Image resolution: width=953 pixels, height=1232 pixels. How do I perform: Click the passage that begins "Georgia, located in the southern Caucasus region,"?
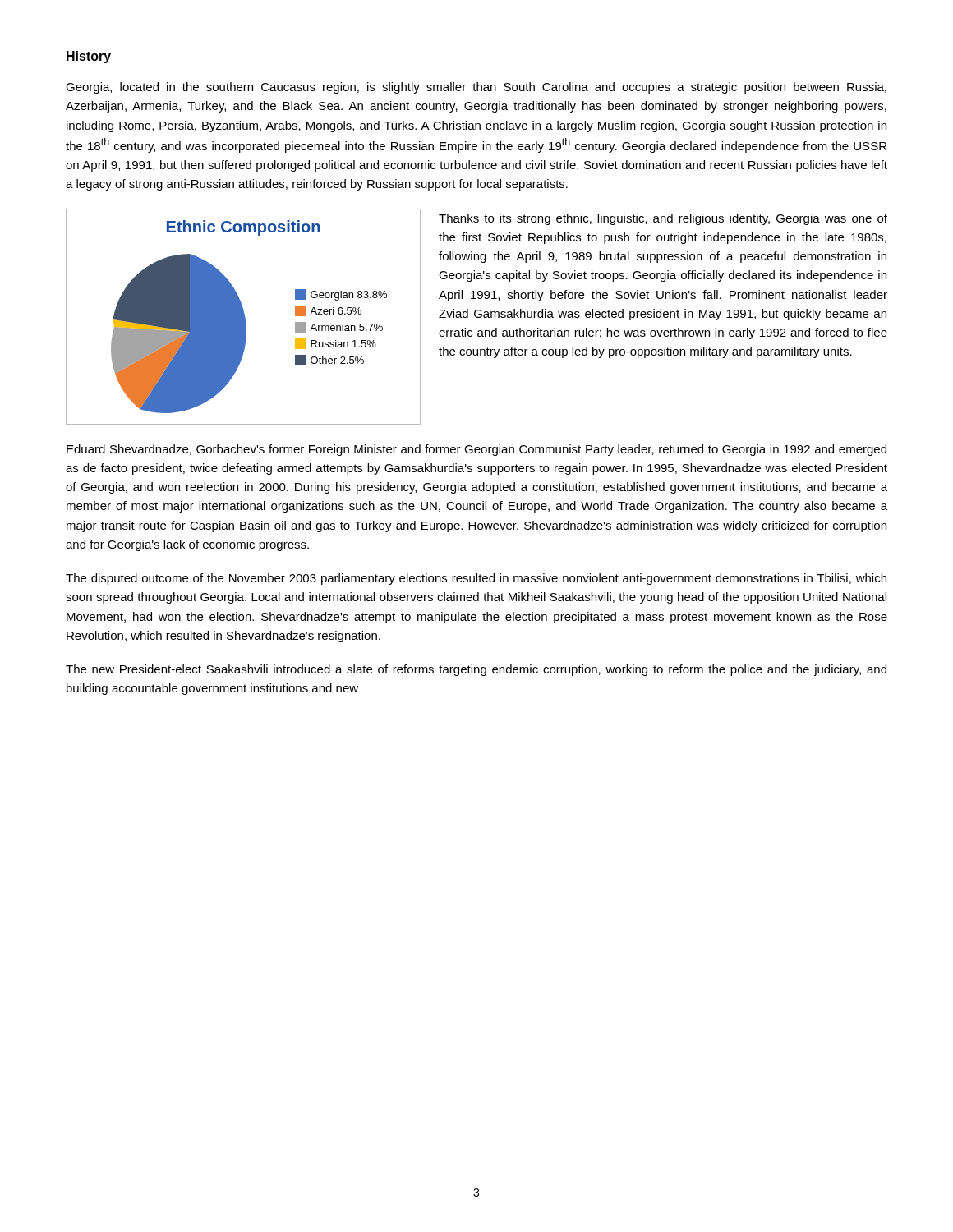tap(476, 135)
